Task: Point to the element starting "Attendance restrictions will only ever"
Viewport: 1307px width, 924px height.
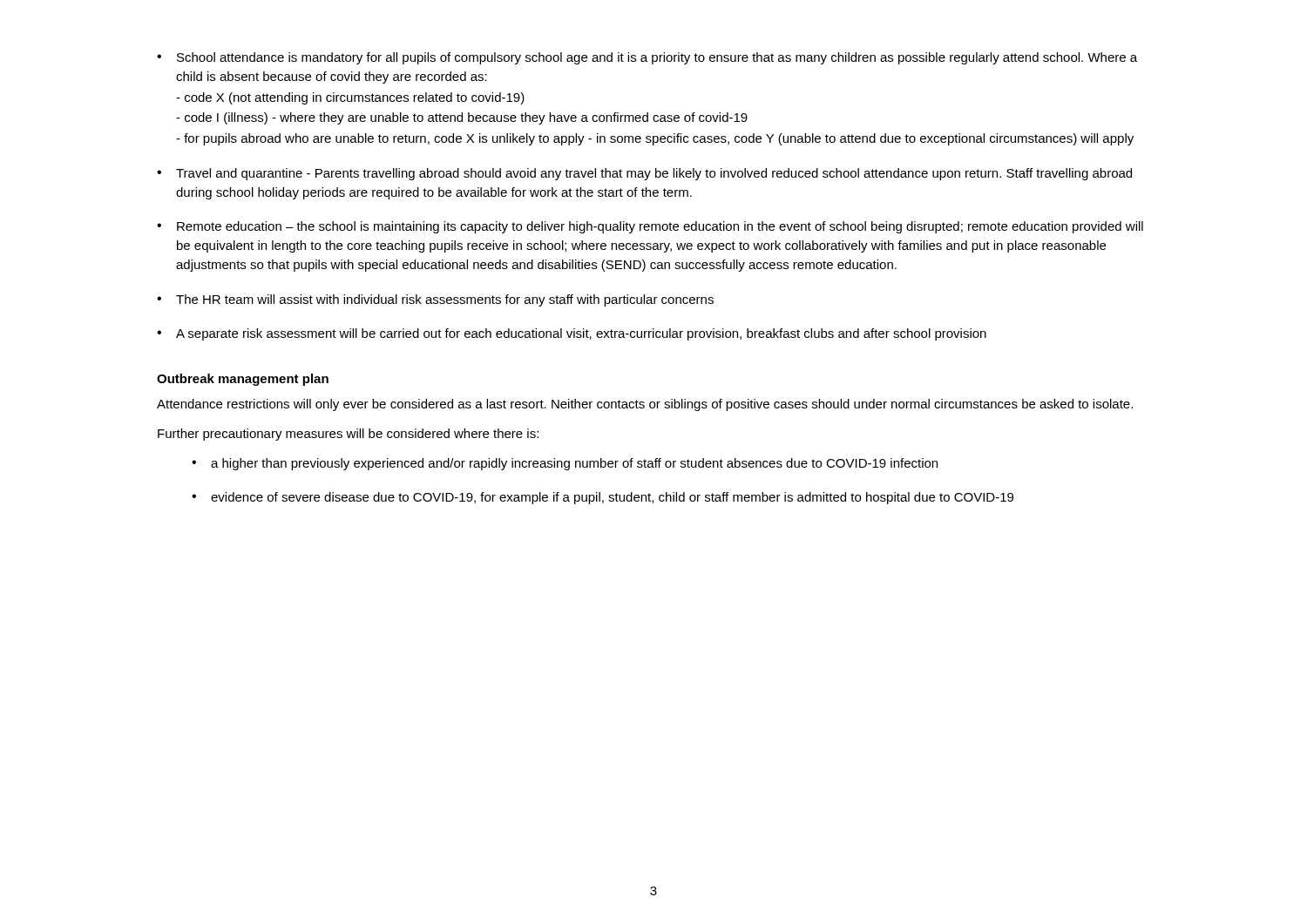Action: click(x=645, y=404)
